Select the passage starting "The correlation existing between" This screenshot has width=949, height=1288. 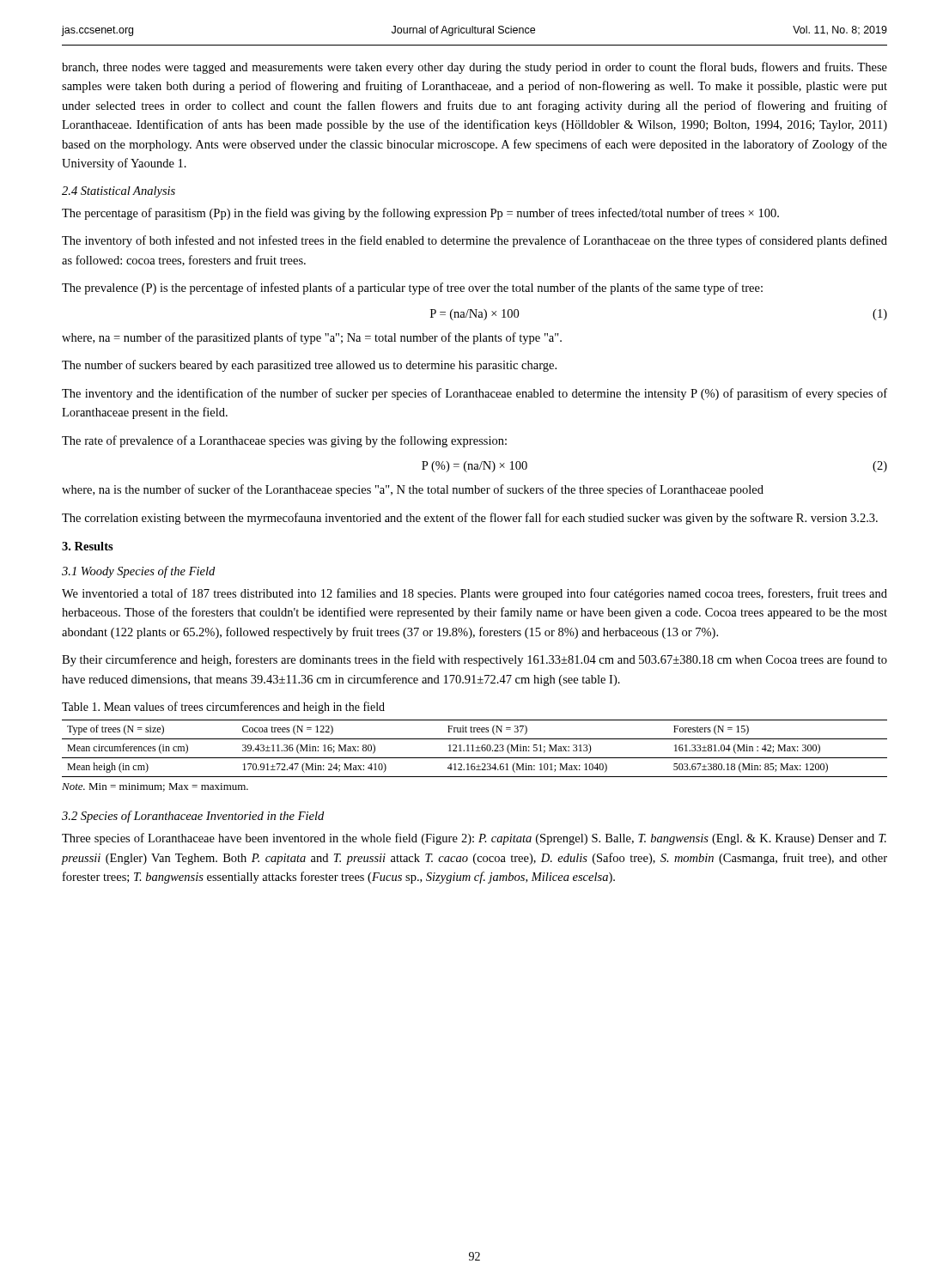tap(470, 517)
